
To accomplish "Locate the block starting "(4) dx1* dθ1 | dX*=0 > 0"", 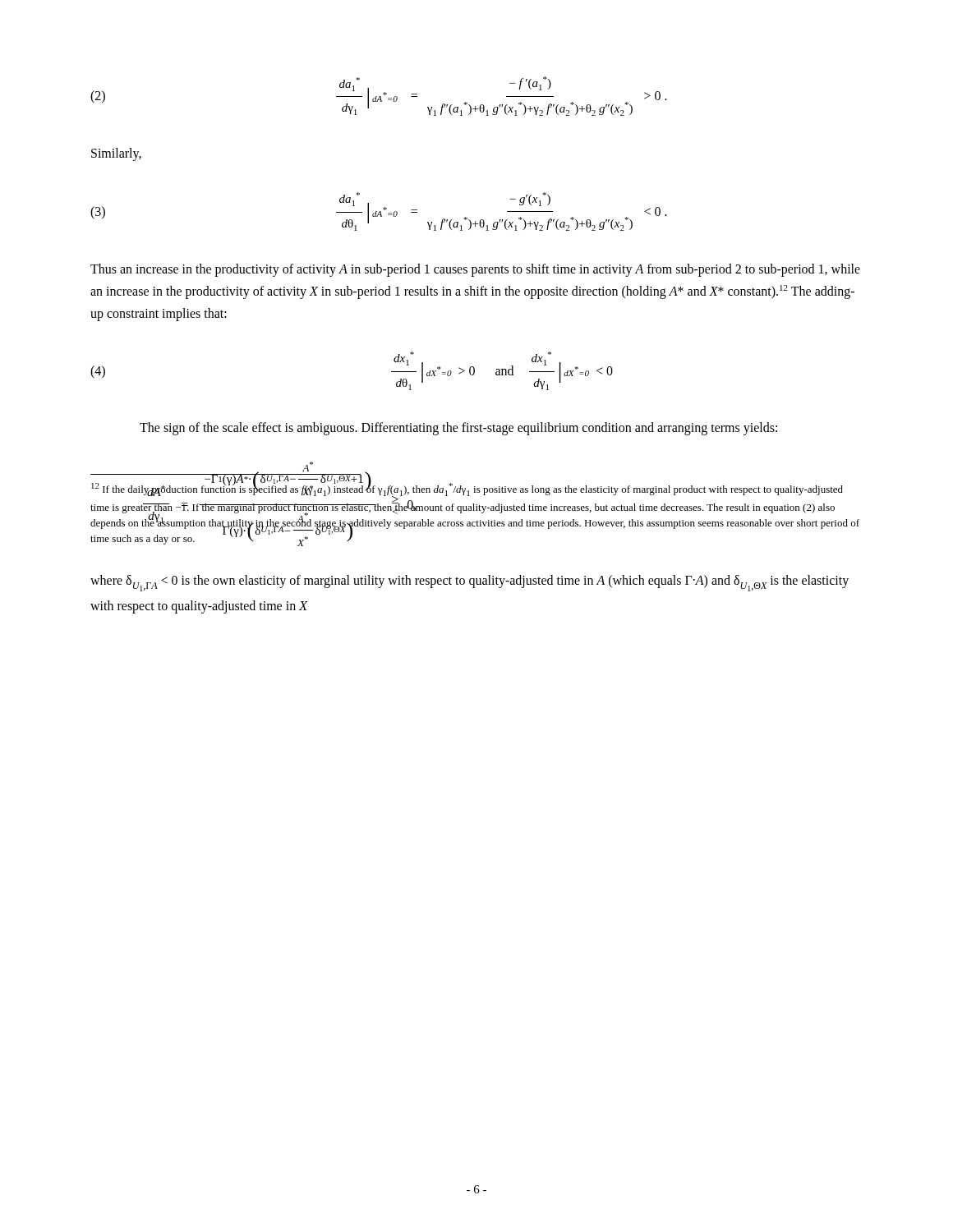I will point(476,371).
